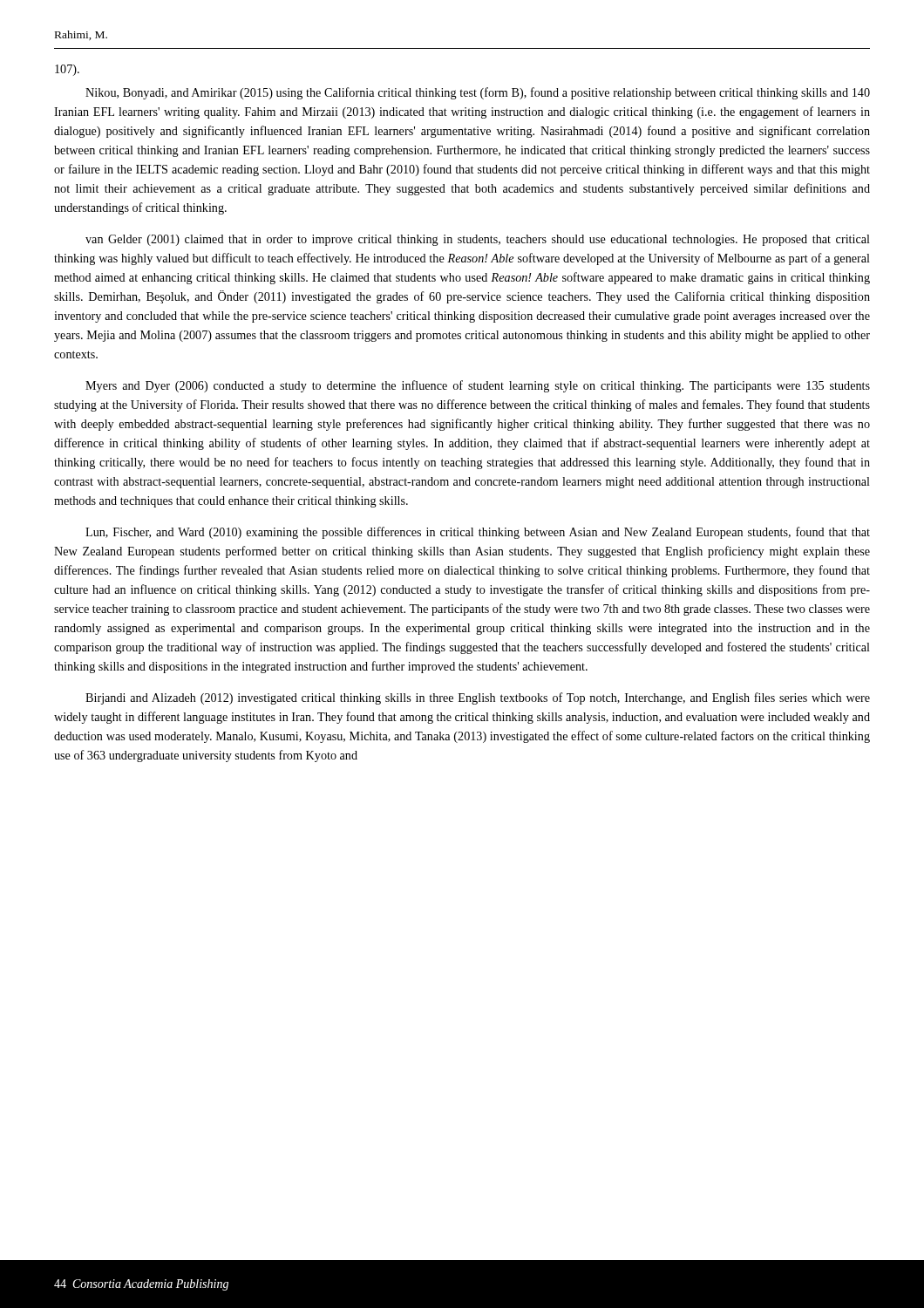Locate the text block that says "van Gelder (2001) claimed that"

pyautogui.click(x=462, y=296)
